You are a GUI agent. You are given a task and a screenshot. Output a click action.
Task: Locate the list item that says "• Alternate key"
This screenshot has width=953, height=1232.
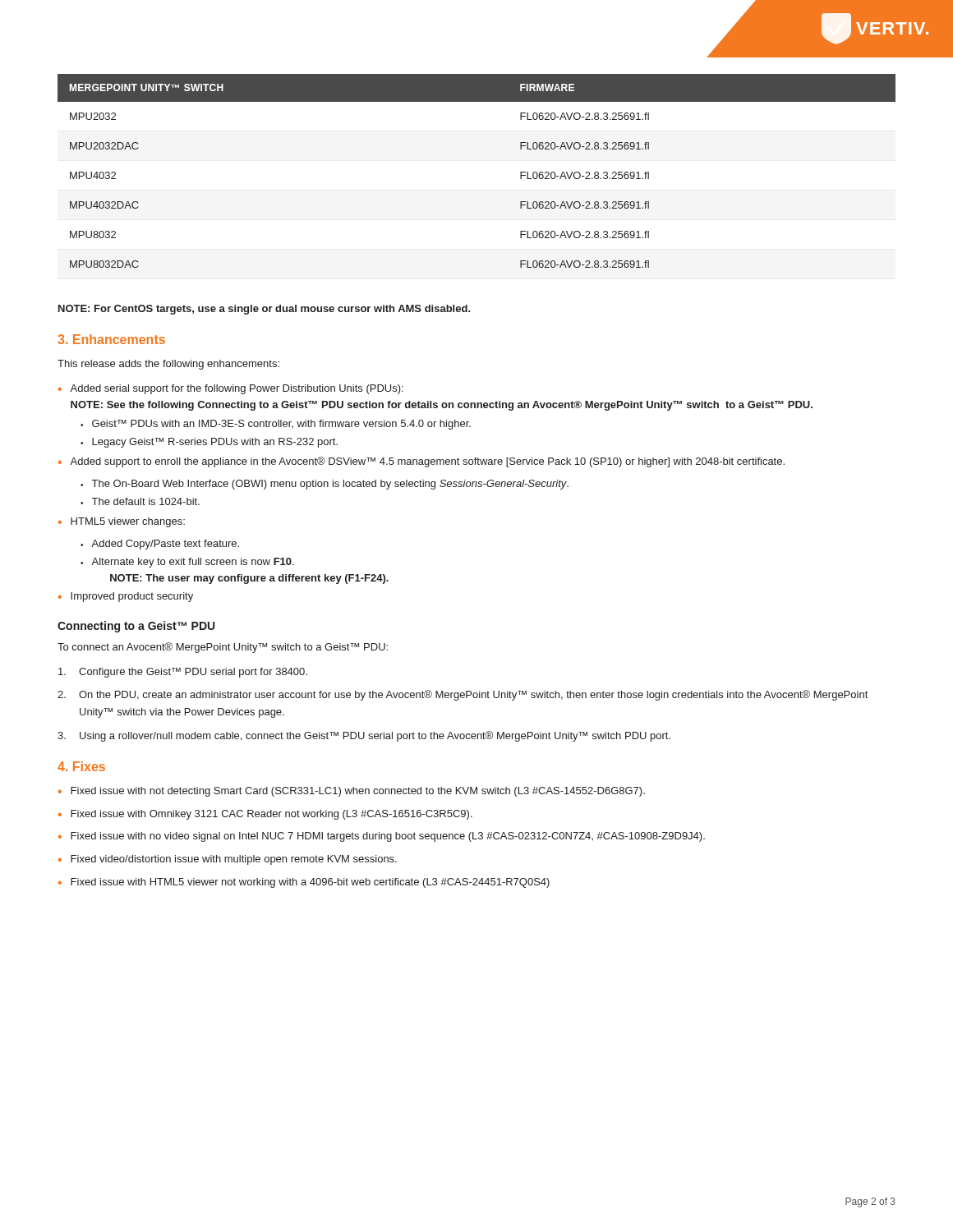point(235,570)
